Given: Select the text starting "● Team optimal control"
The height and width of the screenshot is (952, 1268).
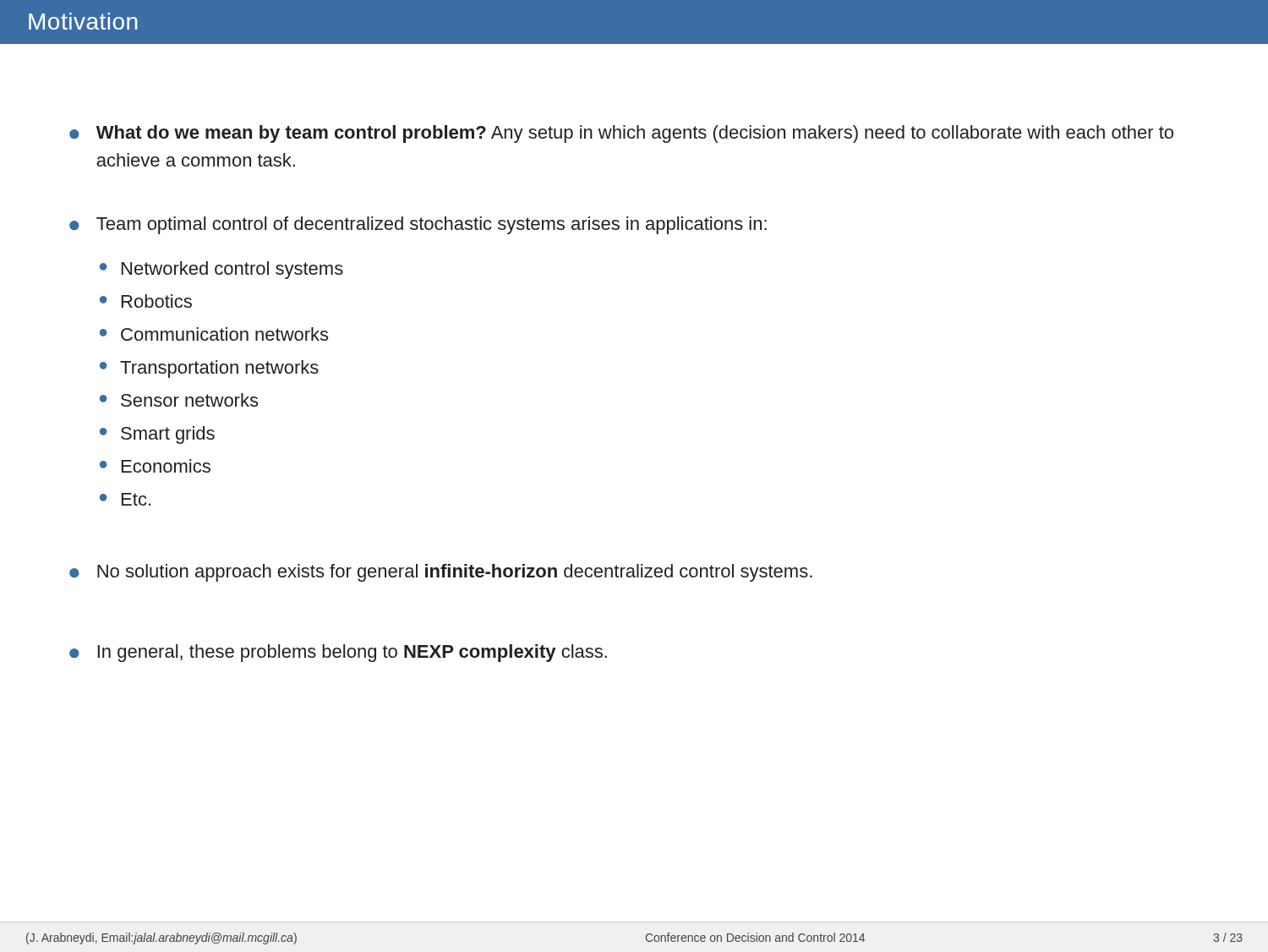Looking at the screenshot, I should (x=418, y=224).
